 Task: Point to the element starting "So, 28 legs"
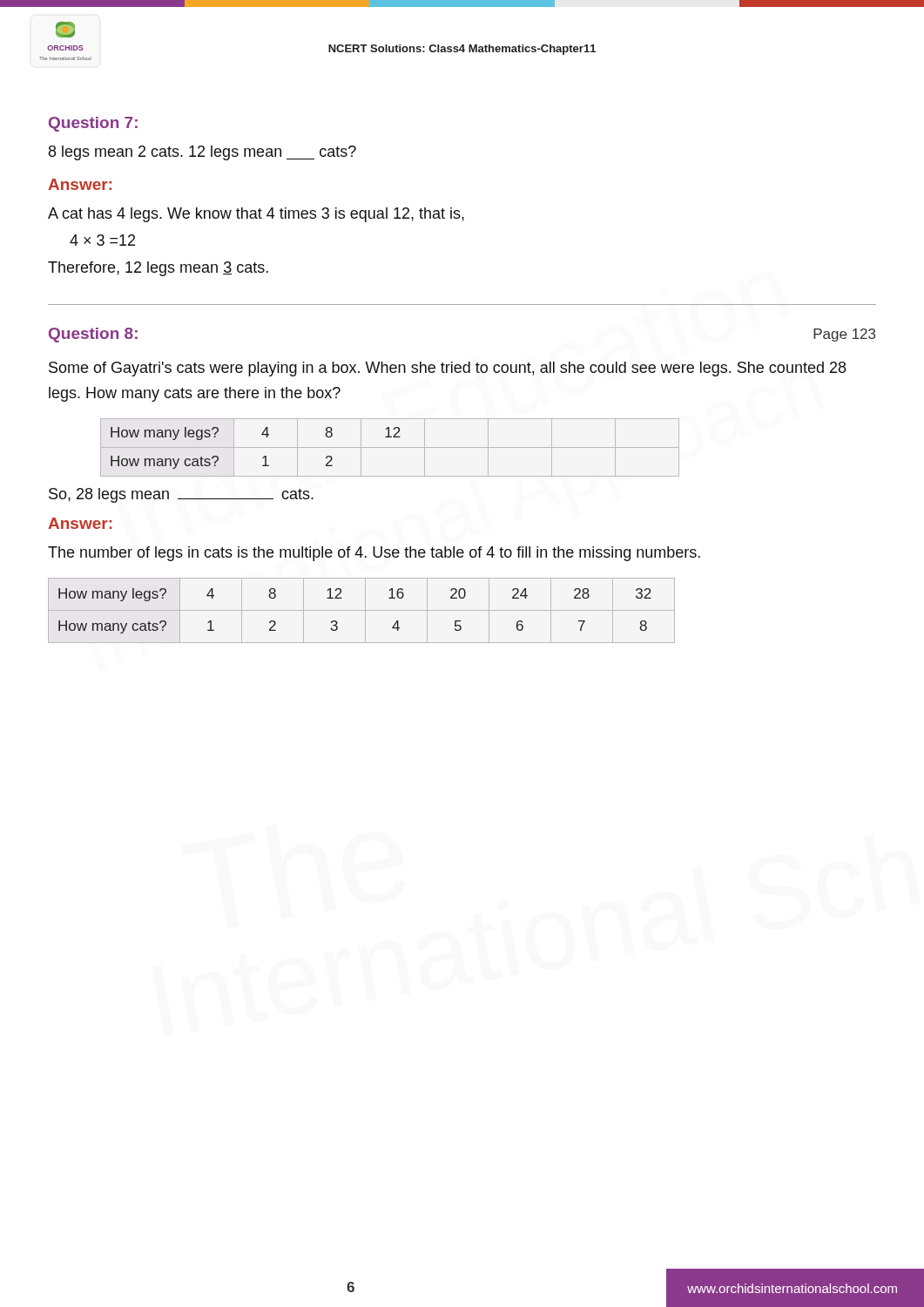[x=181, y=494]
